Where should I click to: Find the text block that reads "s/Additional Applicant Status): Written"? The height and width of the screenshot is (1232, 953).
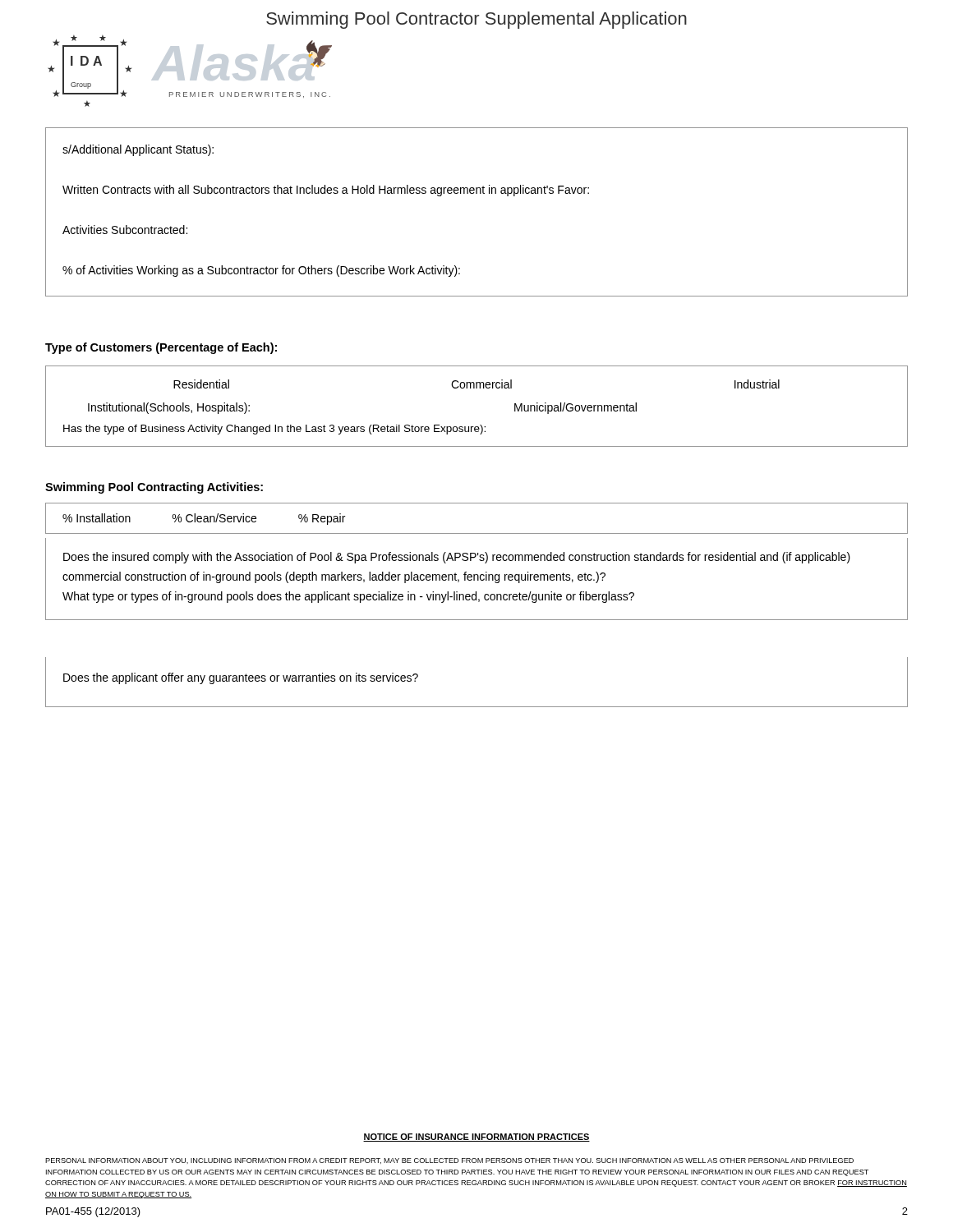(138, 150)
